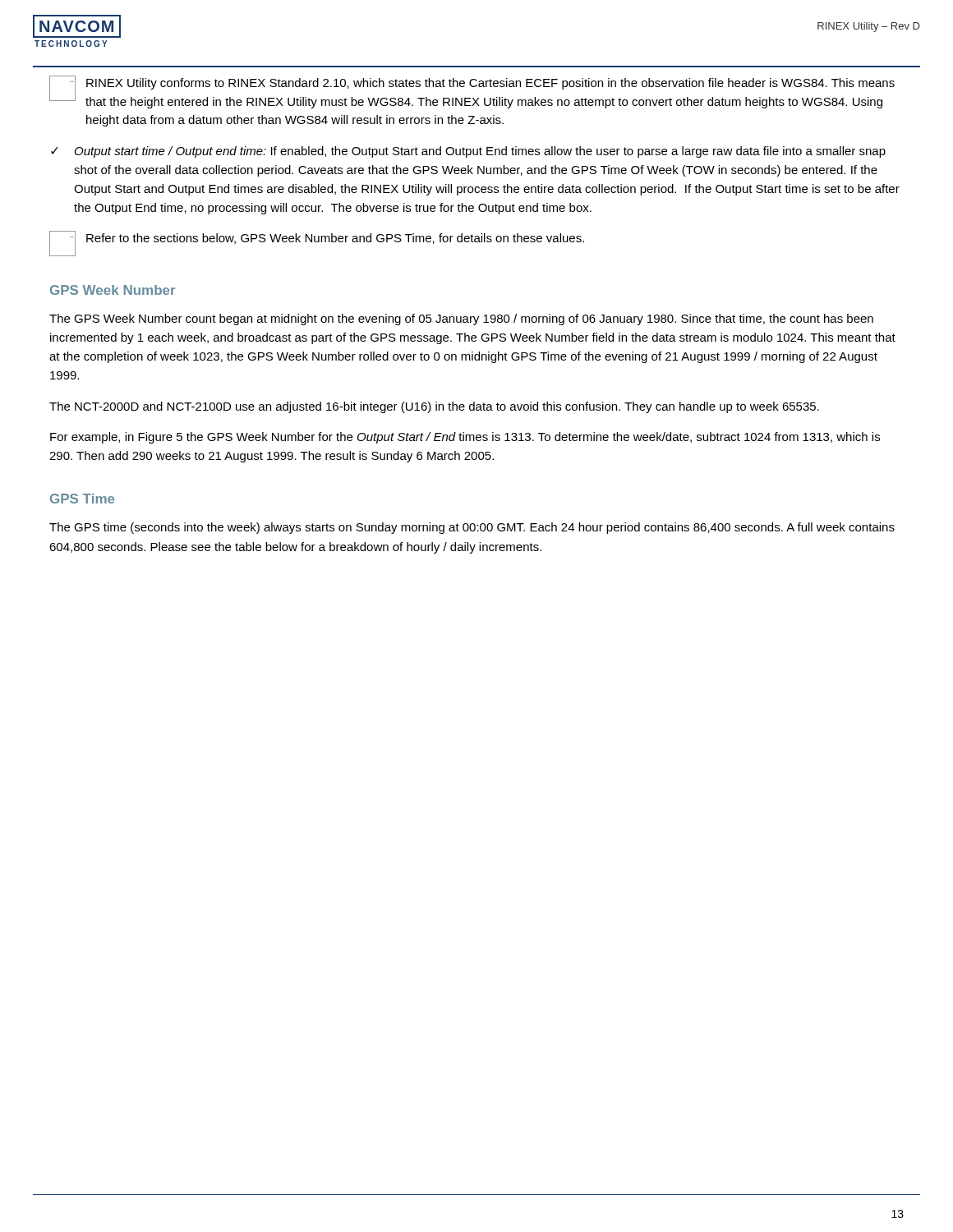Point to "GPS Week Number"
Screen dimensions: 1232x953
click(x=112, y=290)
